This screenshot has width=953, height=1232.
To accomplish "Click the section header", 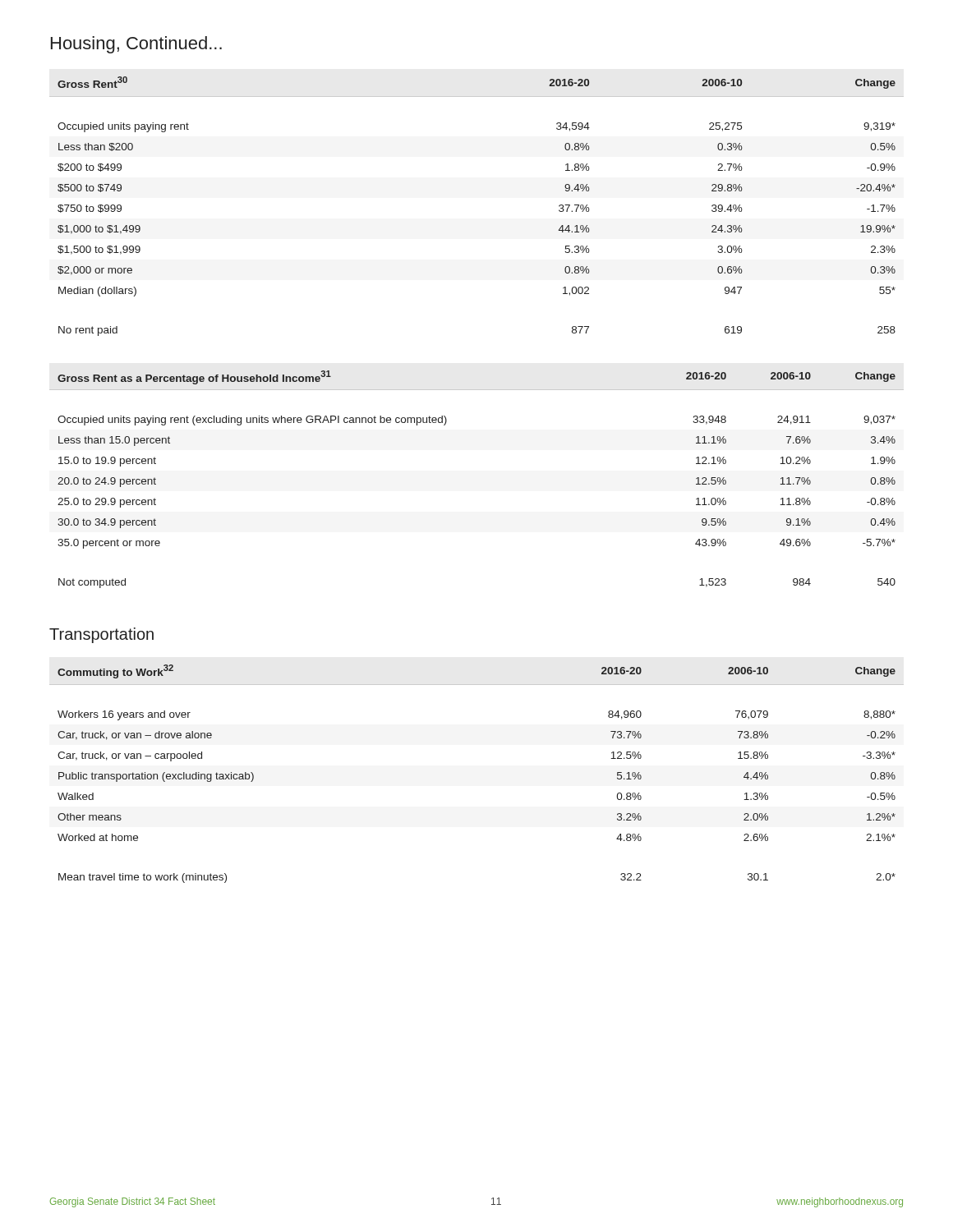I will [476, 634].
